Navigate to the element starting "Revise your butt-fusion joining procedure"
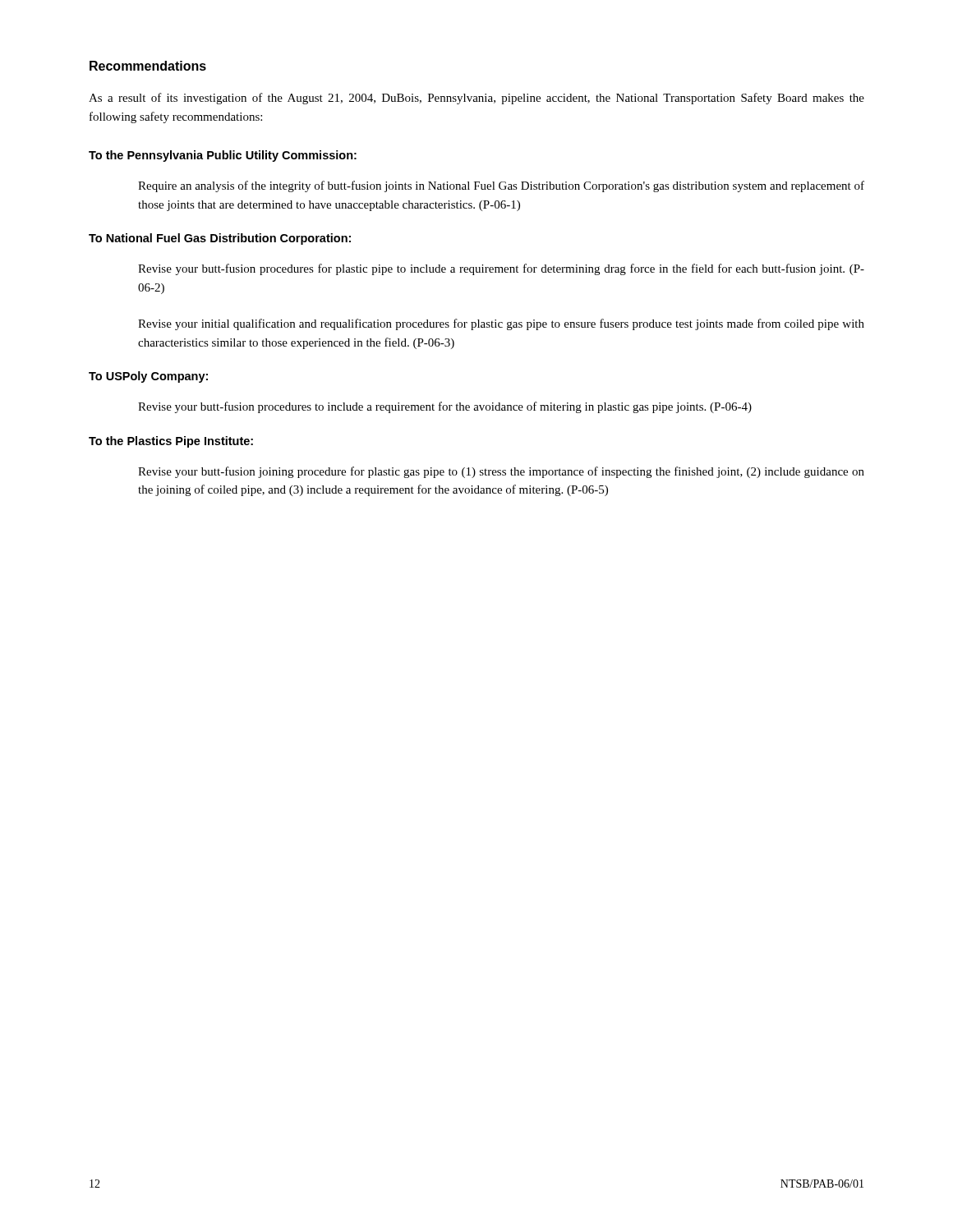 point(501,480)
